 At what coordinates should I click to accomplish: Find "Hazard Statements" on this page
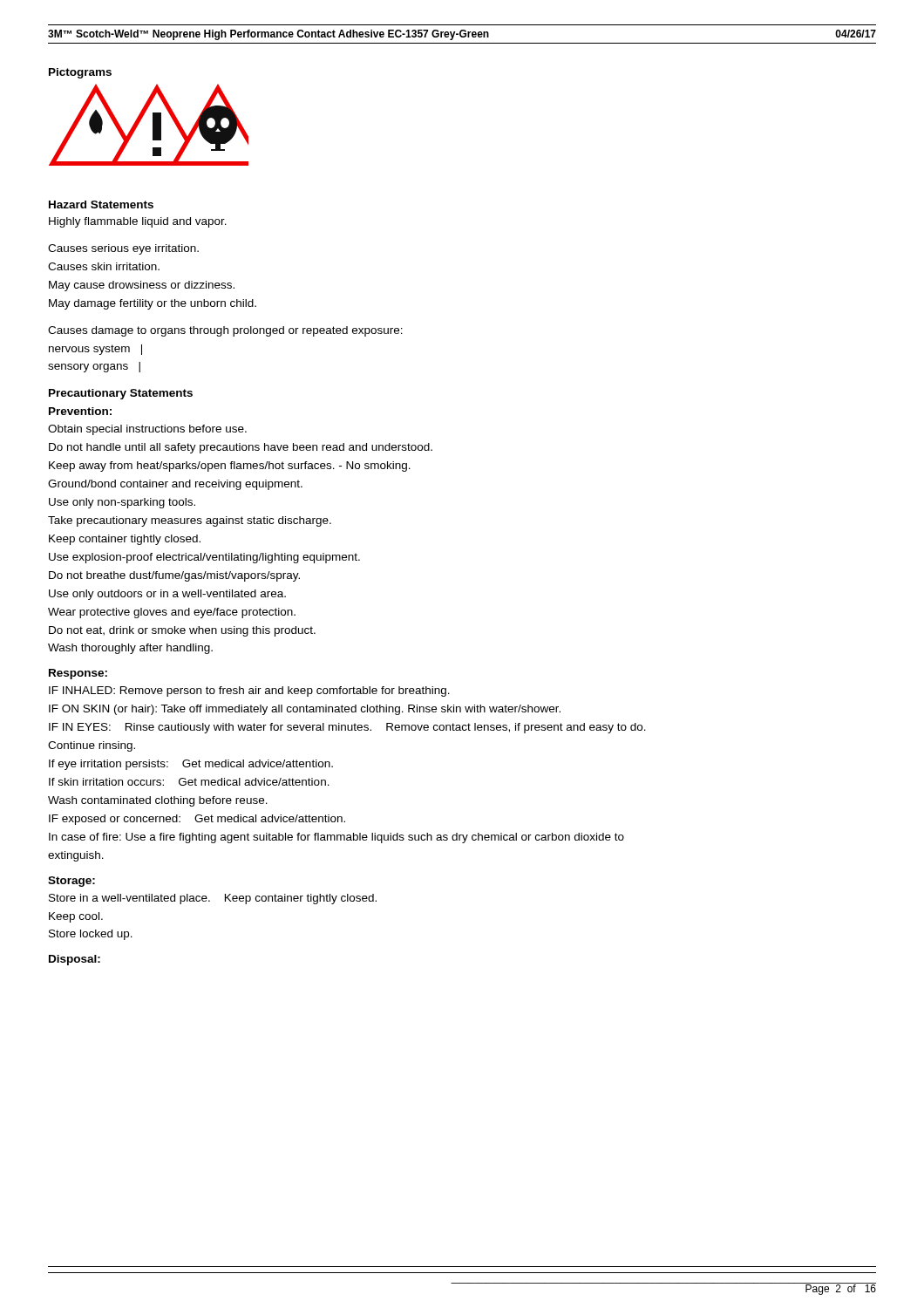(x=101, y=204)
